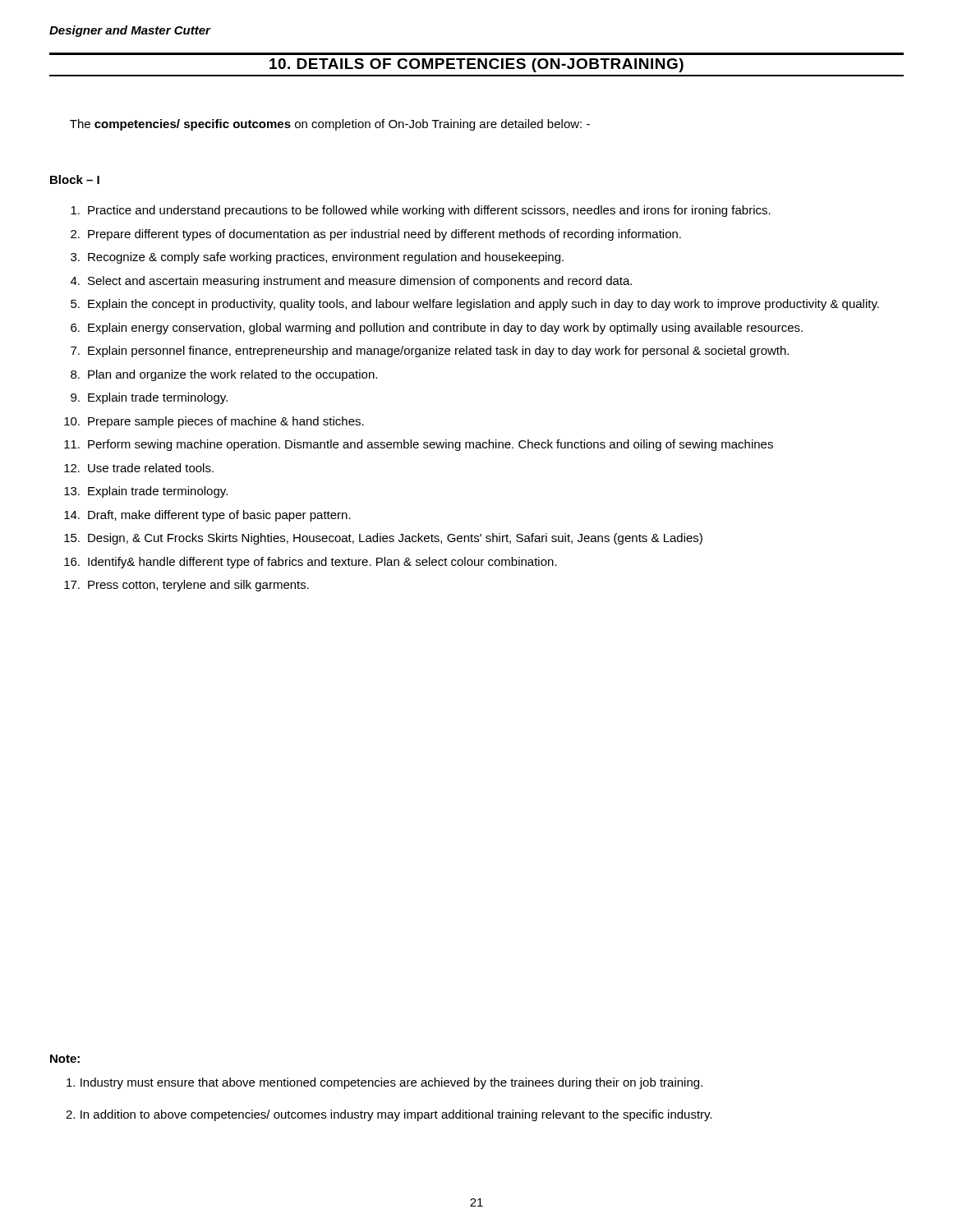Click on the list item containing "Practice and understand precautions to"
The image size is (953, 1232).
pyautogui.click(x=476, y=210)
